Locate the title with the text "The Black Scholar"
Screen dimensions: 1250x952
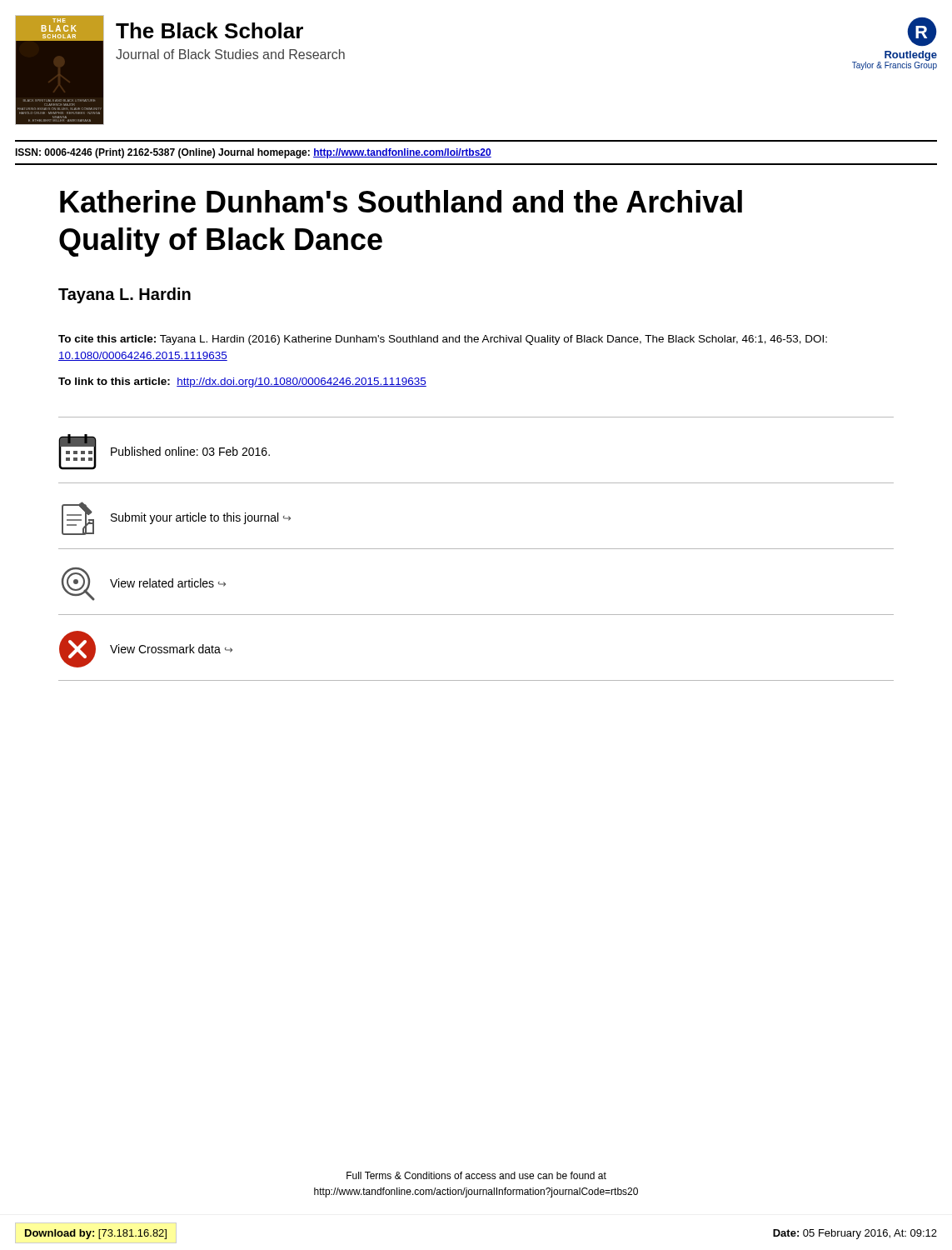click(231, 31)
